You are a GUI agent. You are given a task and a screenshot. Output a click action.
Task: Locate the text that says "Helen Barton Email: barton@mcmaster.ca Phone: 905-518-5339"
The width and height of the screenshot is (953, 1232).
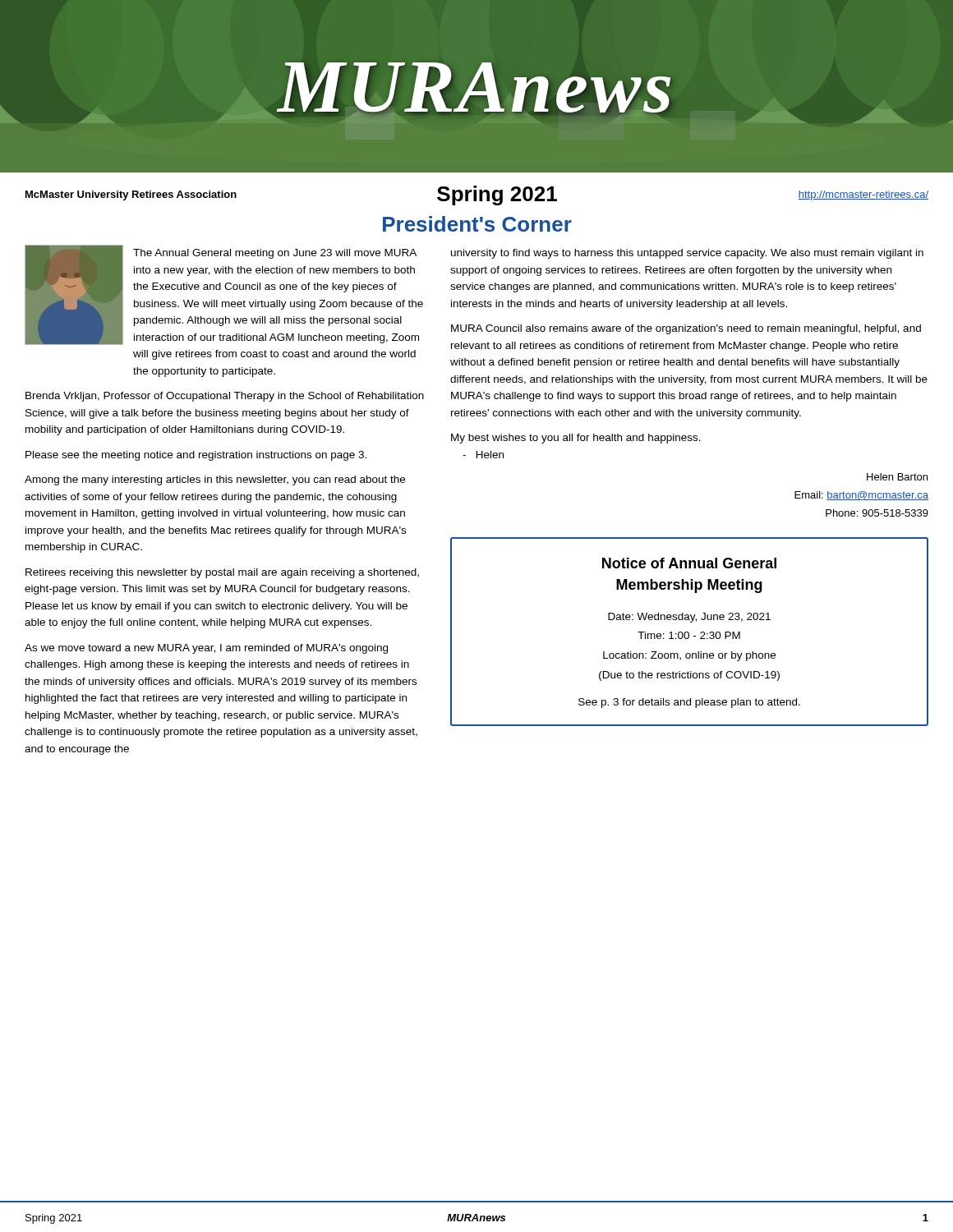pyautogui.click(x=861, y=495)
